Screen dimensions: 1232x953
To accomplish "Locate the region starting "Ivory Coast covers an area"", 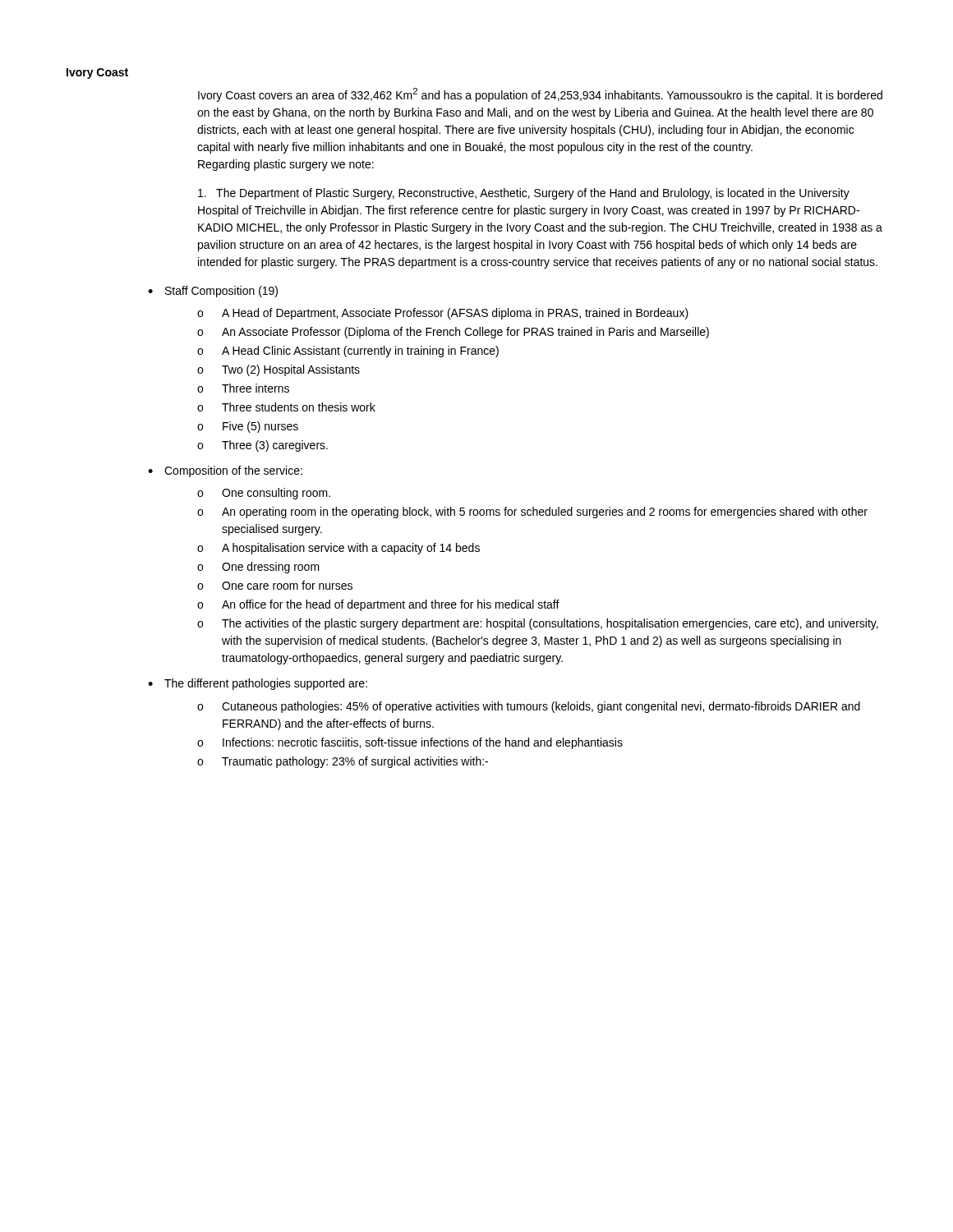I will [x=540, y=128].
